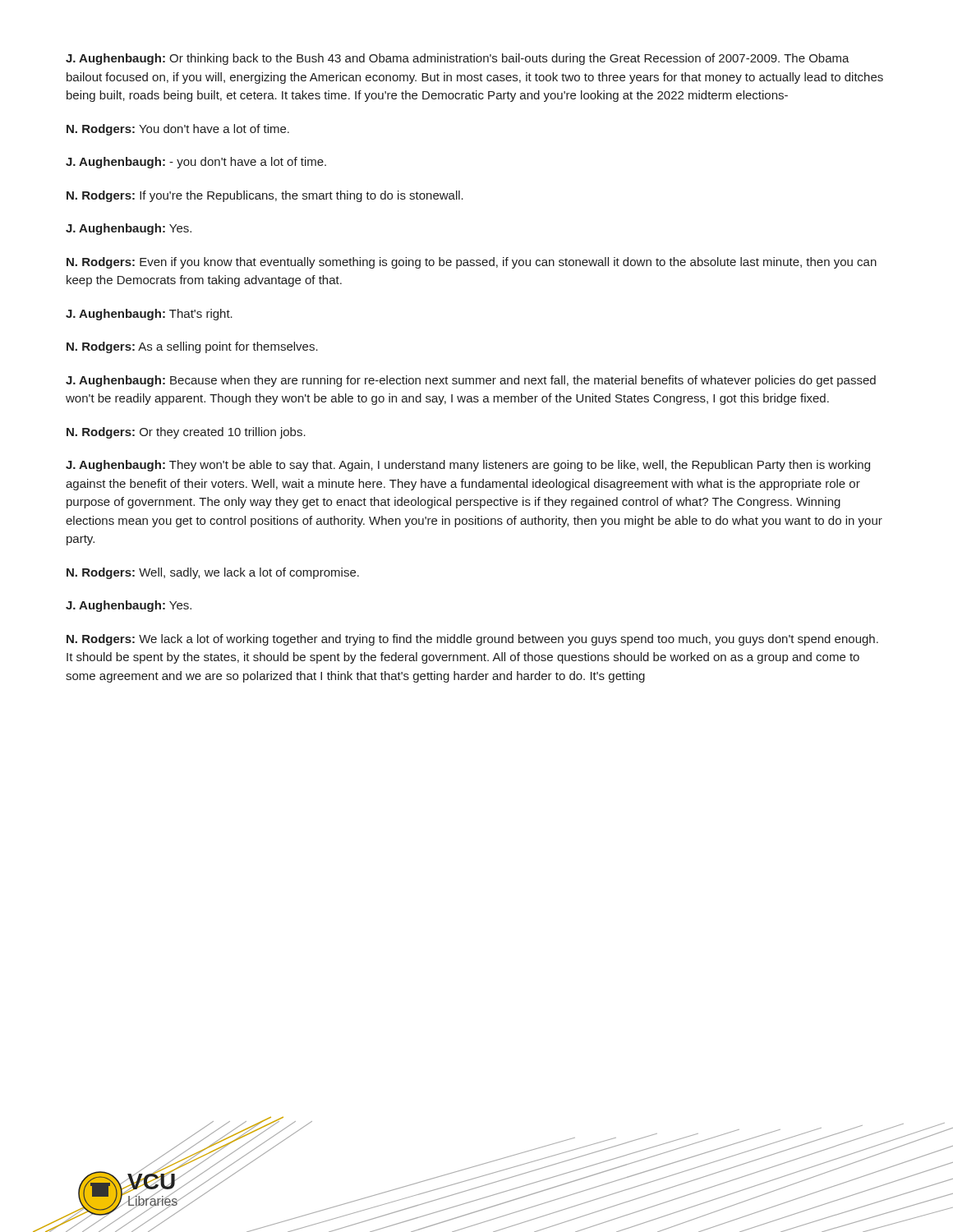This screenshot has width=953, height=1232.
Task: Locate the text block with the text "J. Aughenbaugh: Or thinking back"
Action: pos(475,76)
